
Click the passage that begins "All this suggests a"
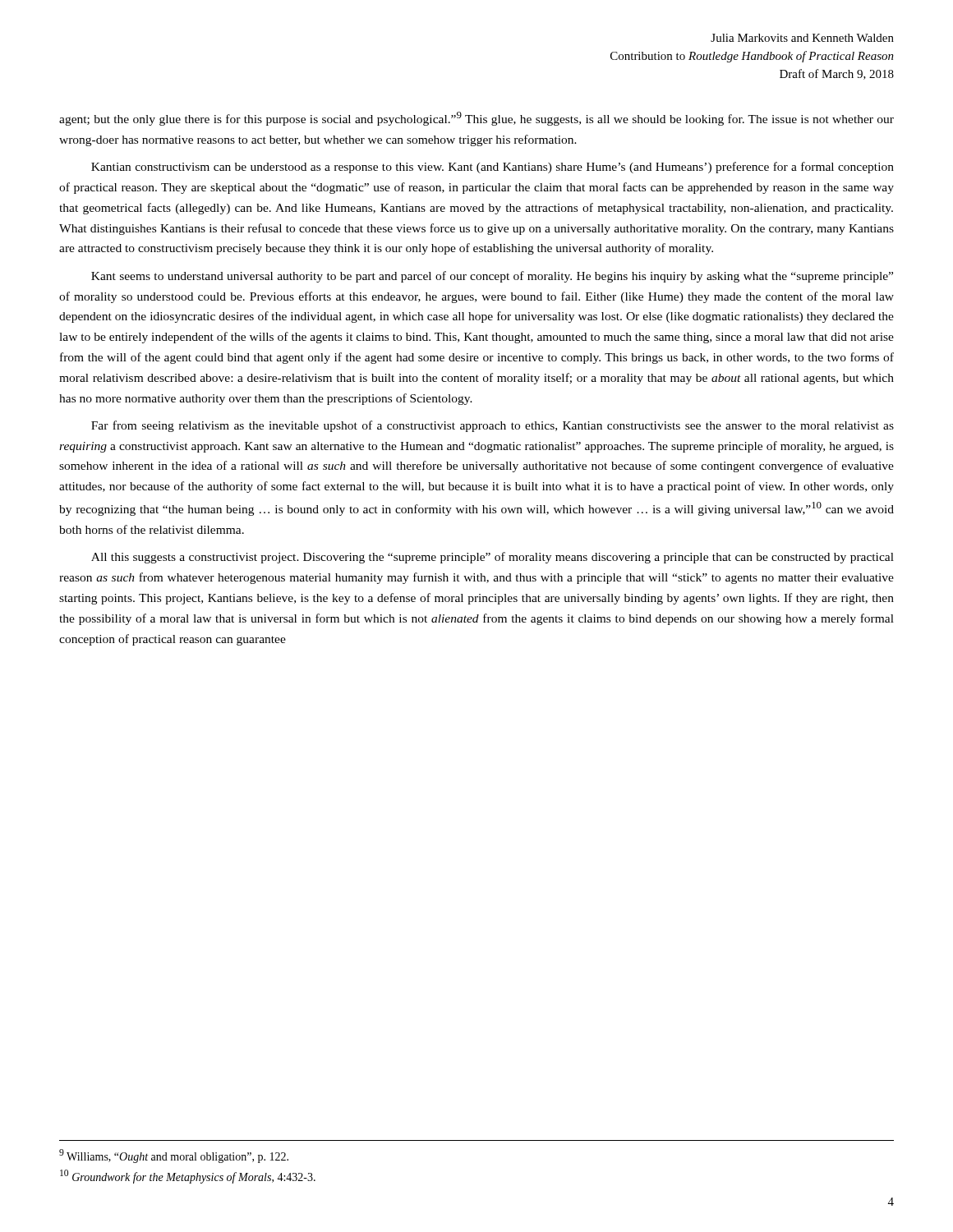click(x=476, y=597)
